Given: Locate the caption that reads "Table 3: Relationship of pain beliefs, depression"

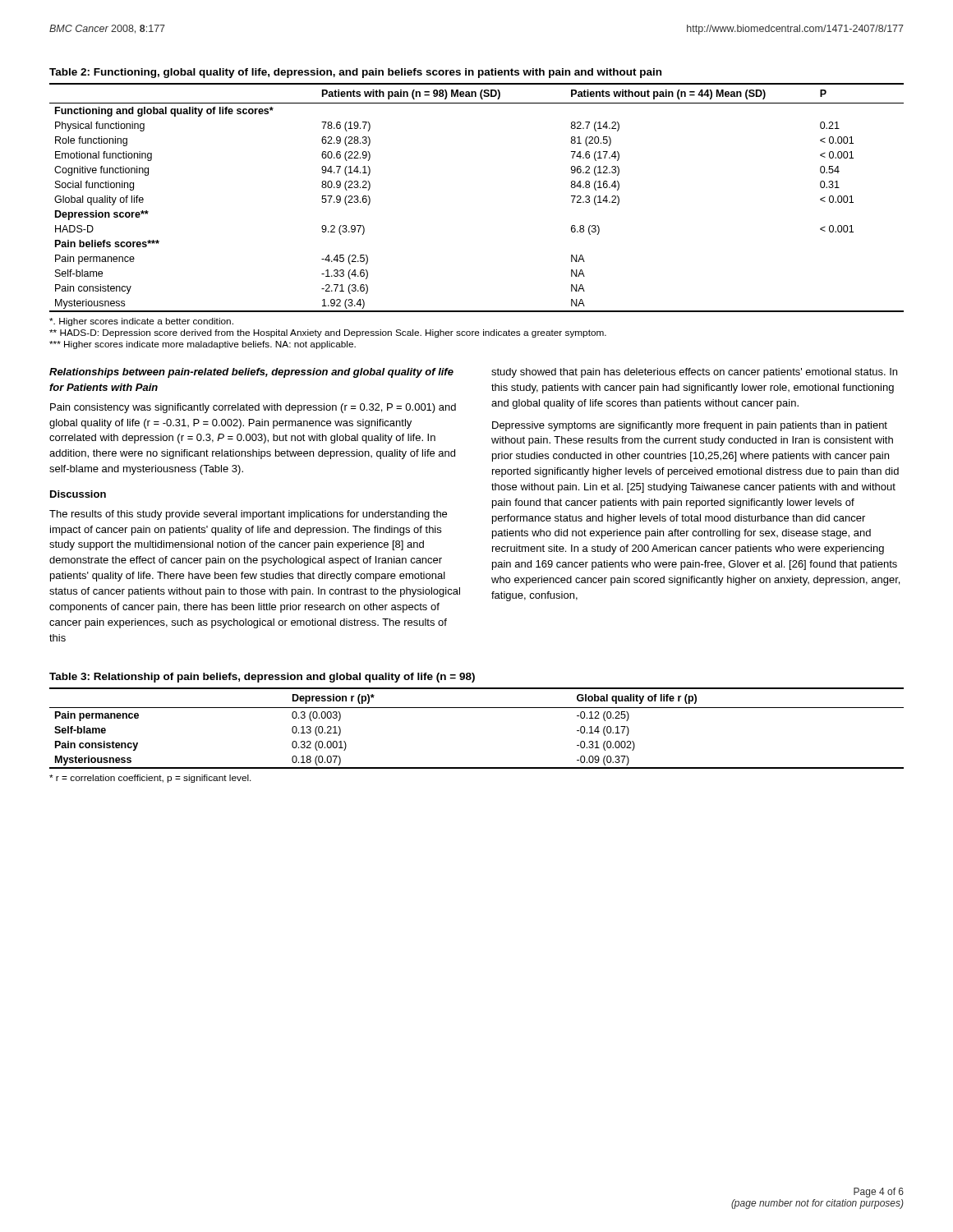Looking at the screenshot, I should coord(262,677).
